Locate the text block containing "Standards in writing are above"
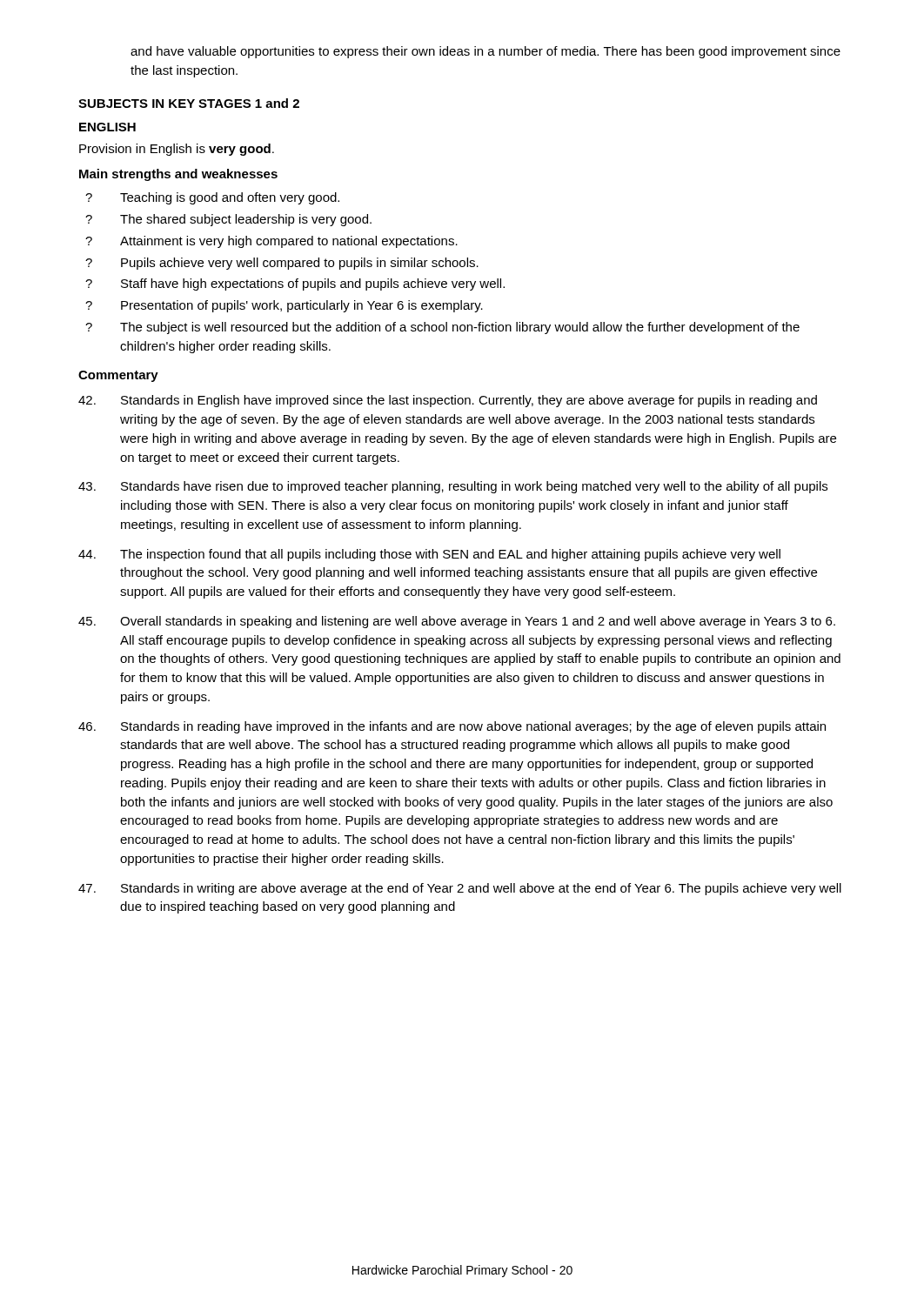The image size is (924, 1305). (462, 897)
